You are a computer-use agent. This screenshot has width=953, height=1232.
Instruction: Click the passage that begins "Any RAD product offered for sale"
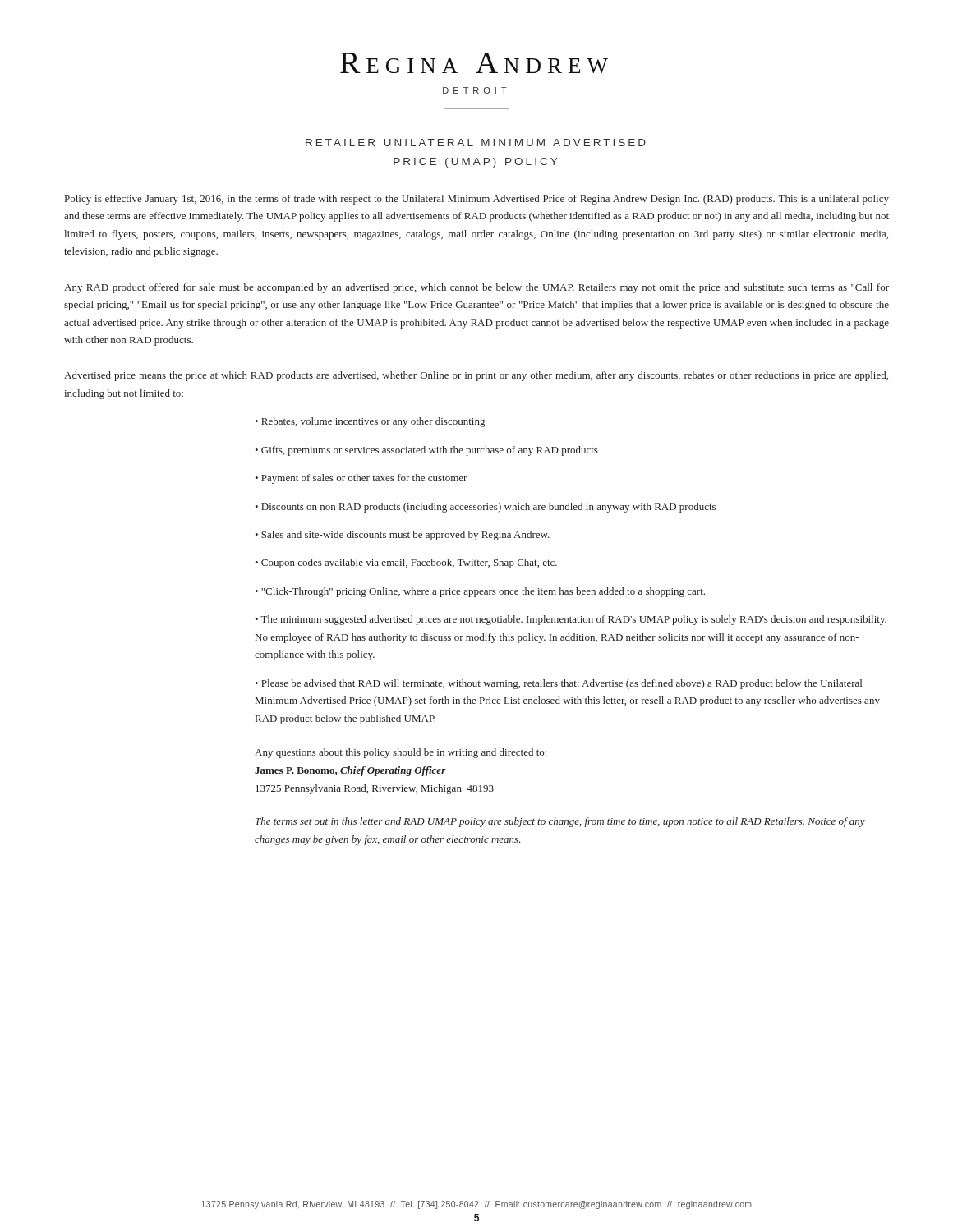tap(476, 313)
